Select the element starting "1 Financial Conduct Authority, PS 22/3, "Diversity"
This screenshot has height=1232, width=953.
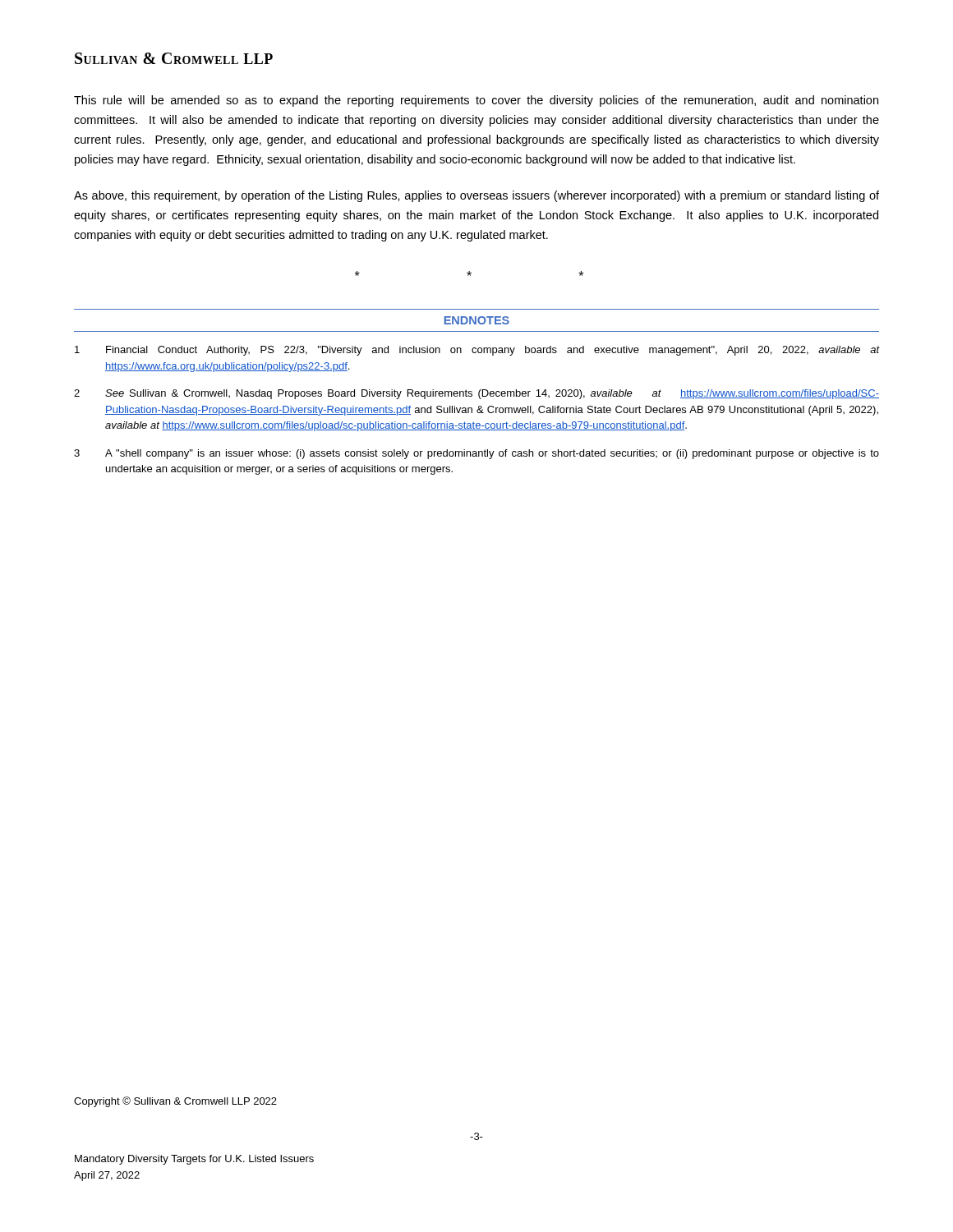point(476,358)
